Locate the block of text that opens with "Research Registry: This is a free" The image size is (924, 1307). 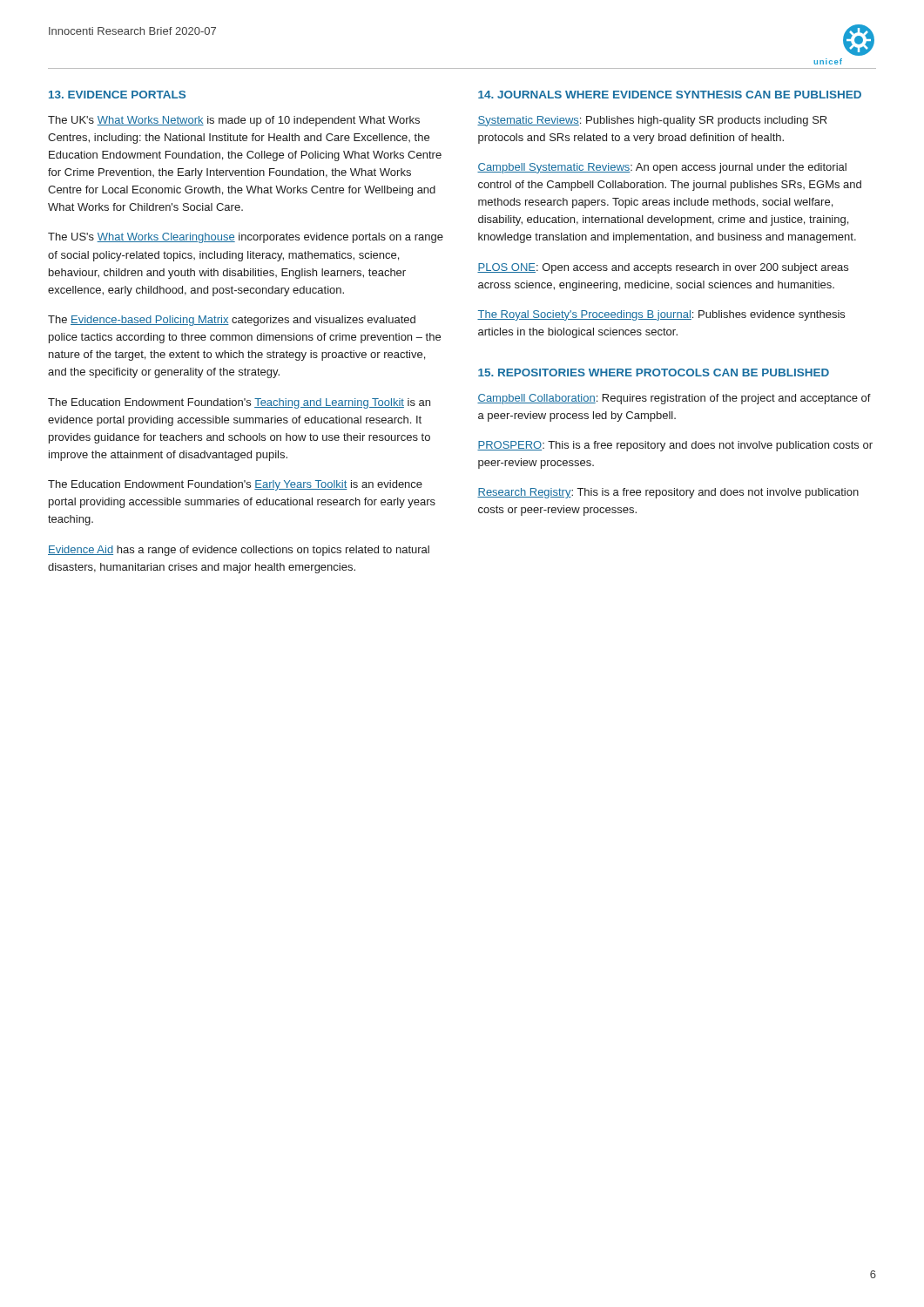[x=668, y=501]
